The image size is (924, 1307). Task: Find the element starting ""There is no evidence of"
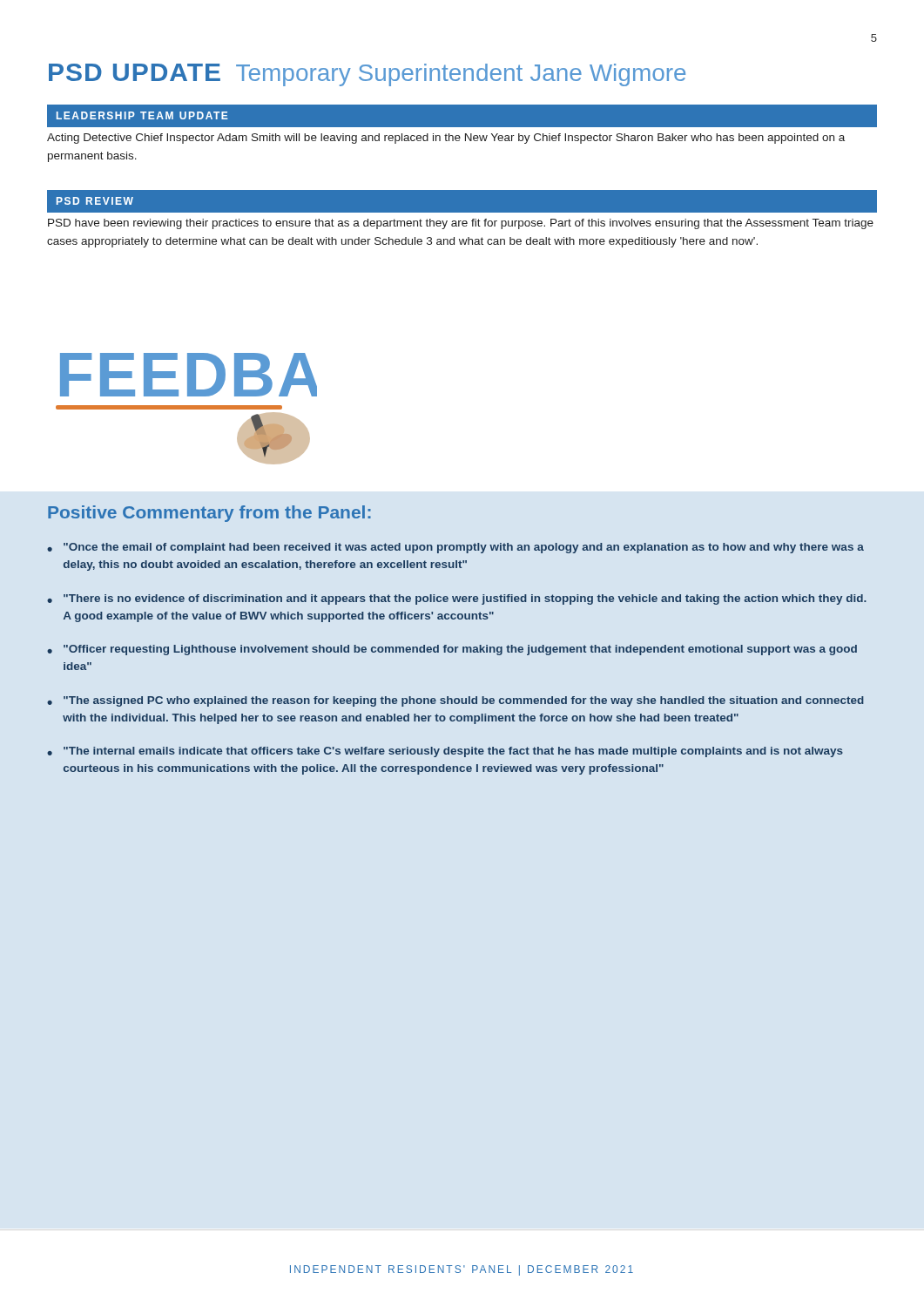[x=470, y=607]
